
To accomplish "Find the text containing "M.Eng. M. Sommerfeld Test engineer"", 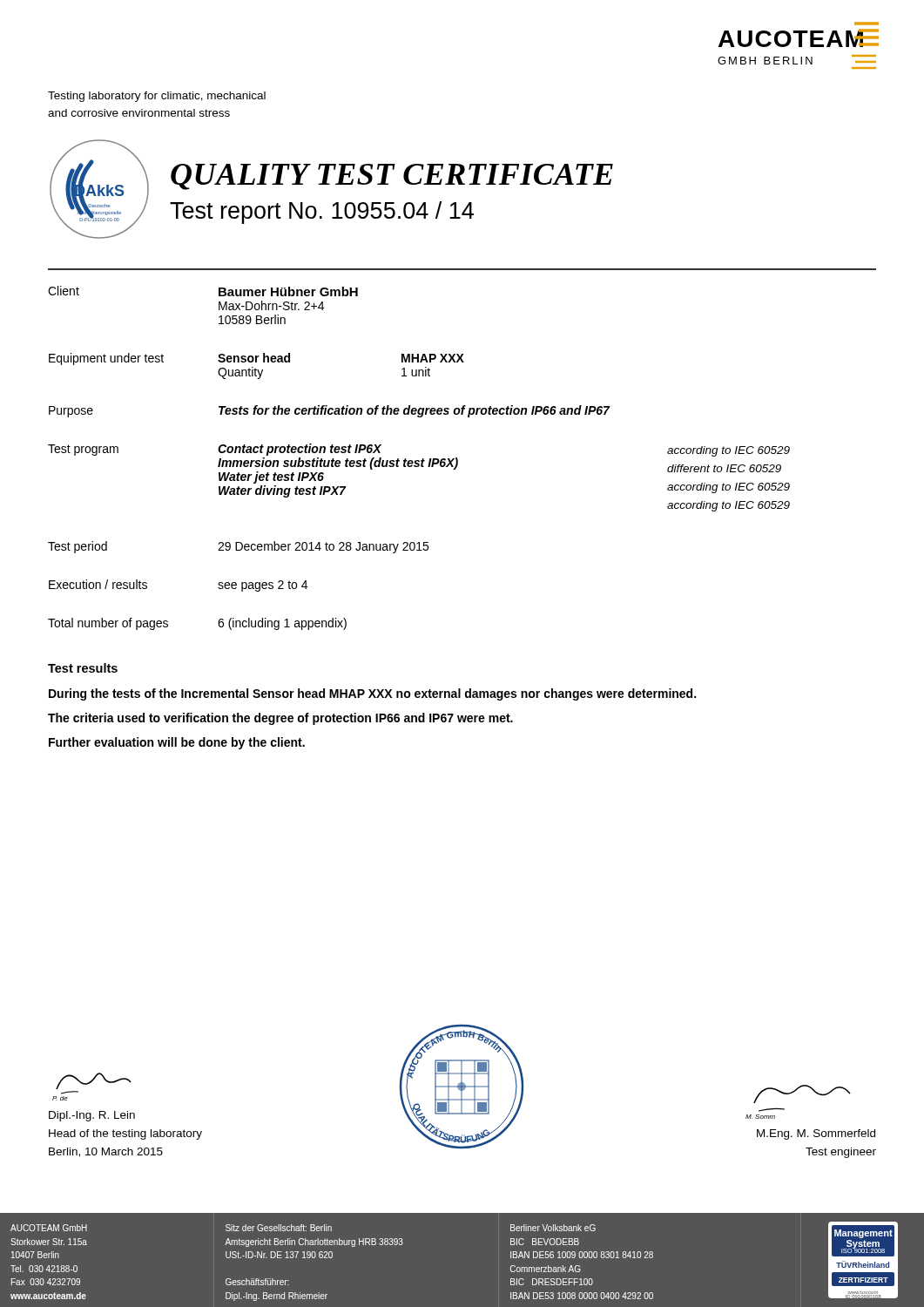I will pos(816,1142).
